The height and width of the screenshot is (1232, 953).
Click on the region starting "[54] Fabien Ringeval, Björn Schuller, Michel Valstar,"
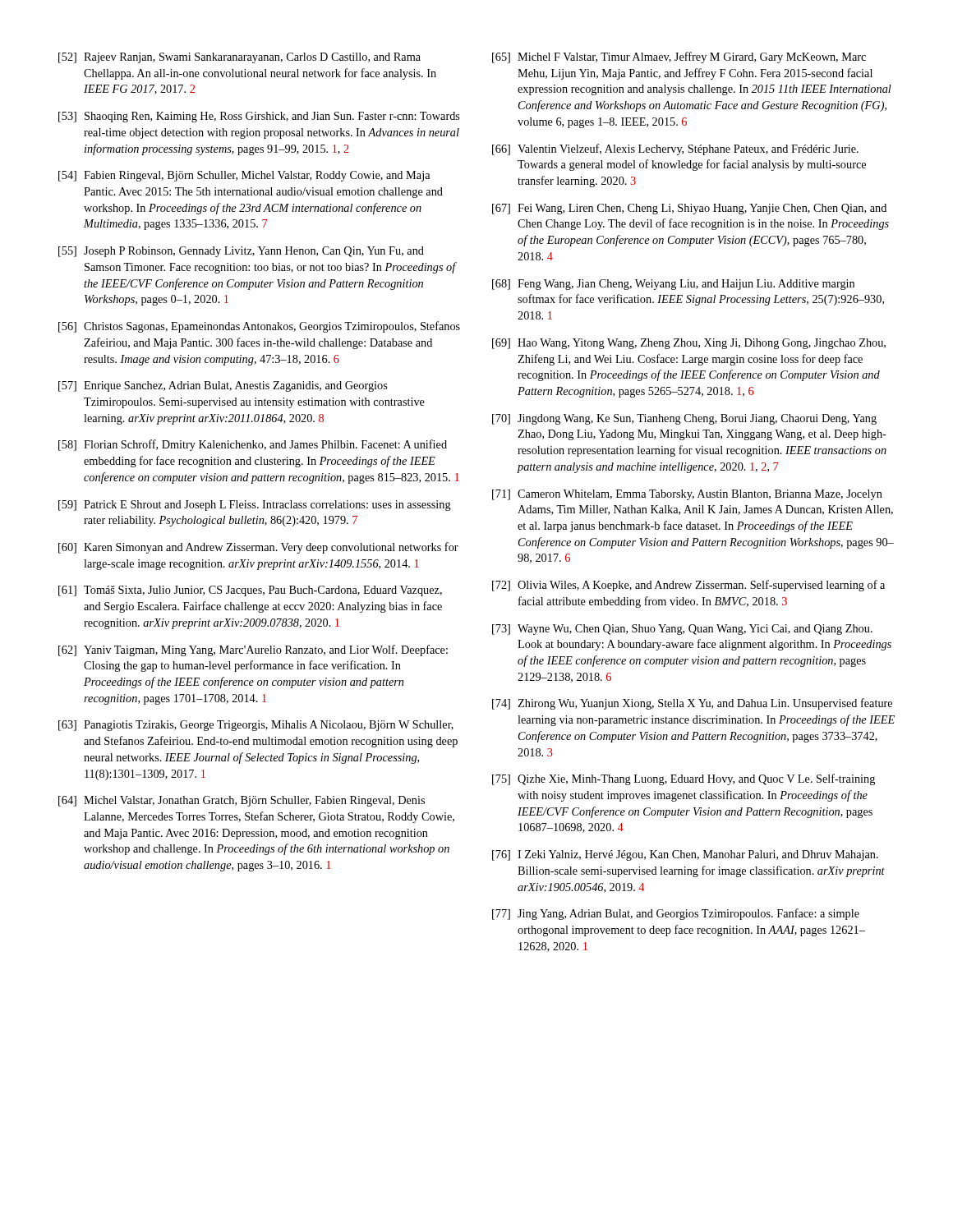260,200
